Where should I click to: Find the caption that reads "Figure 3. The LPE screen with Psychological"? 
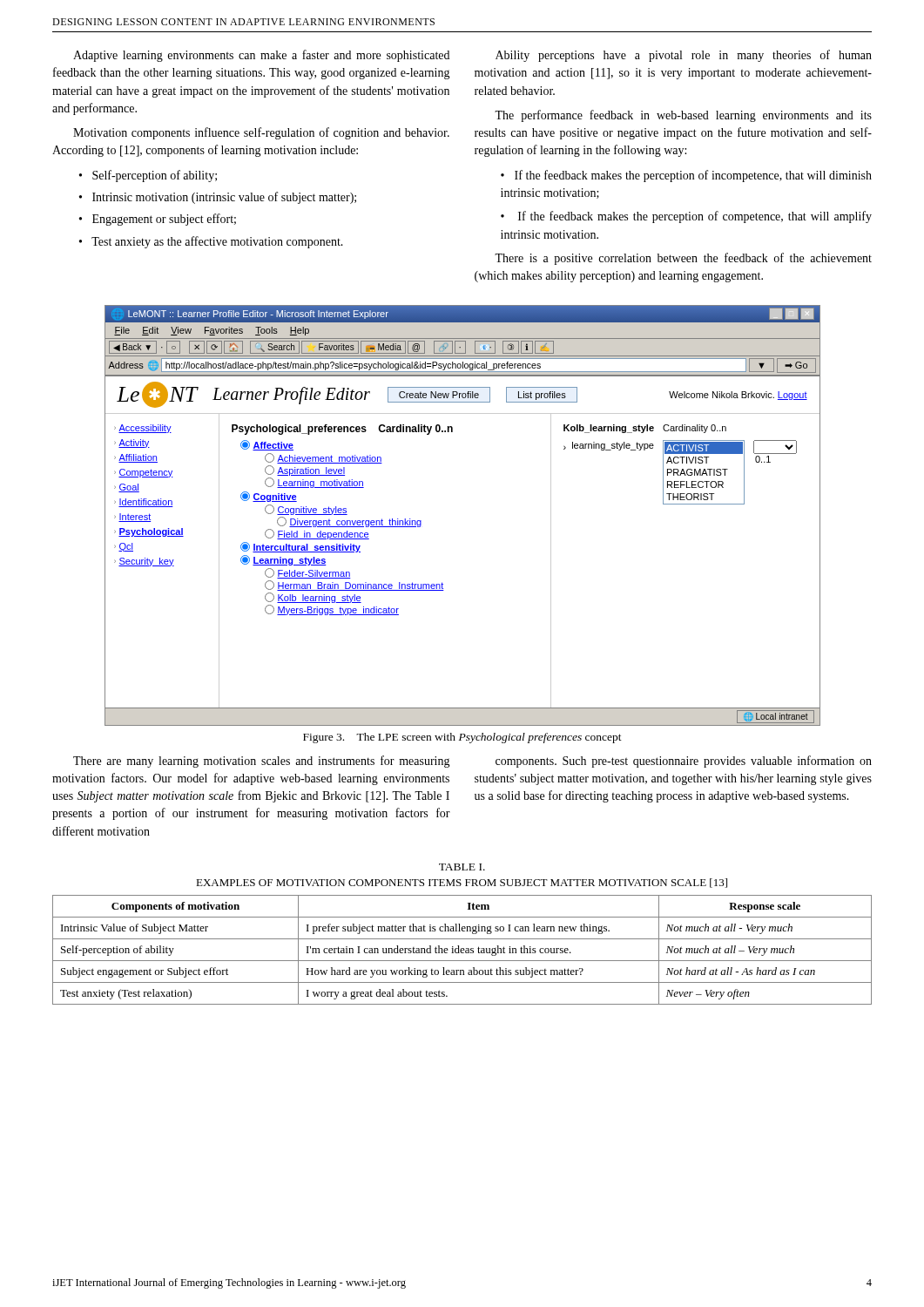coord(462,736)
